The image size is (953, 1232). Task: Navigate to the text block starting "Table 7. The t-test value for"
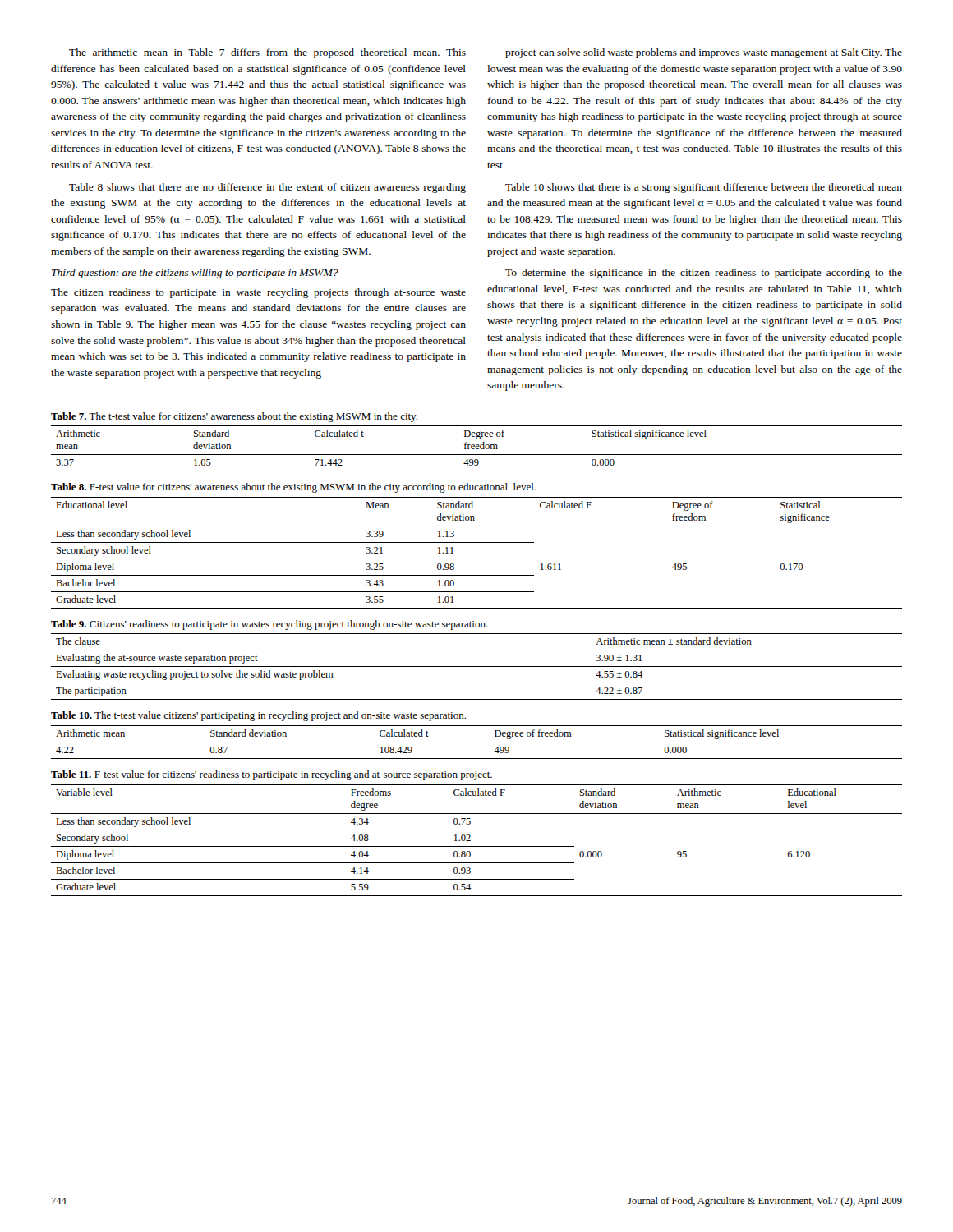coord(235,416)
